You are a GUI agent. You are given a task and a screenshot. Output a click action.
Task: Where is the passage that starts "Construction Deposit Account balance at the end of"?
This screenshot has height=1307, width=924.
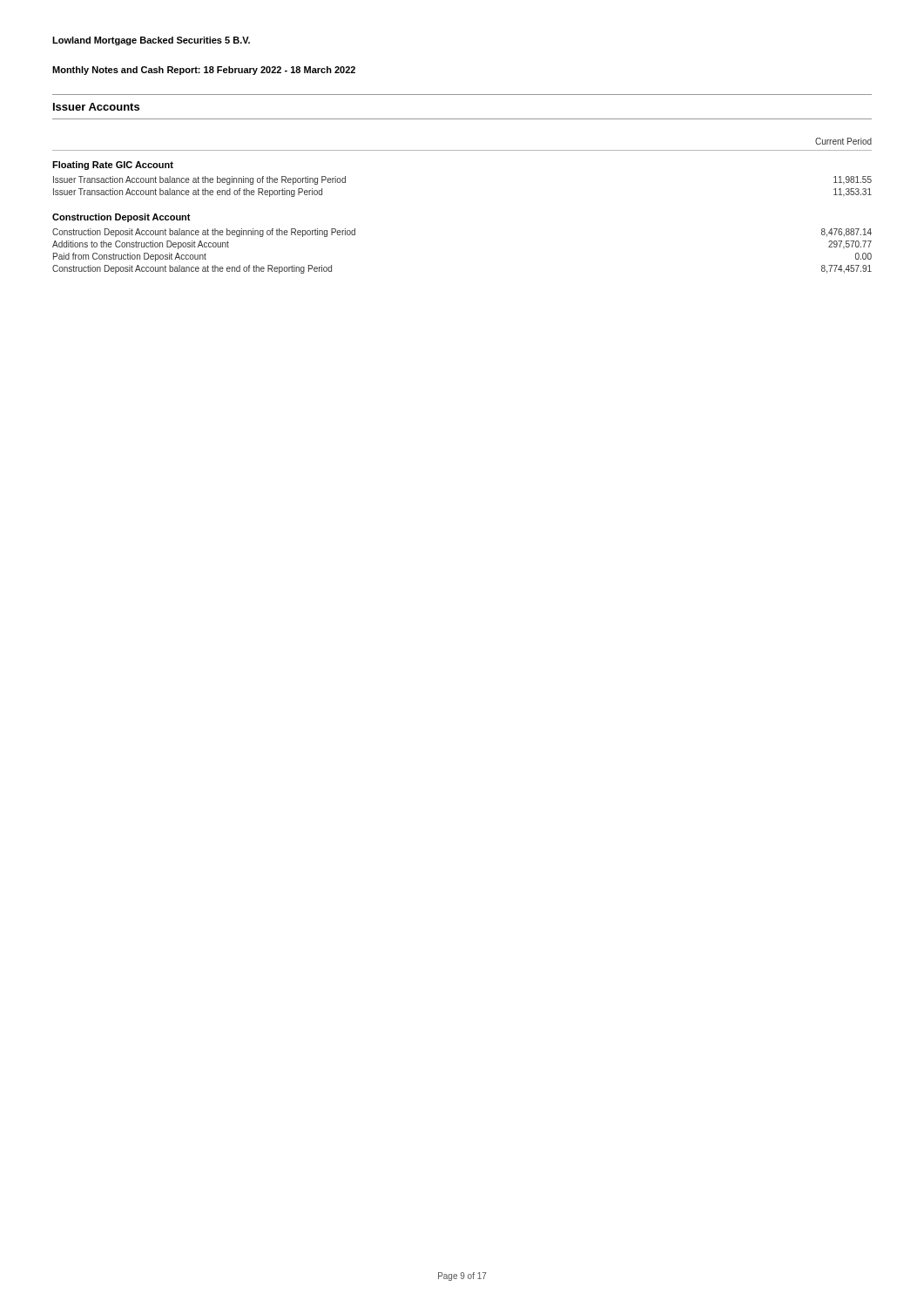coord(192,268)
